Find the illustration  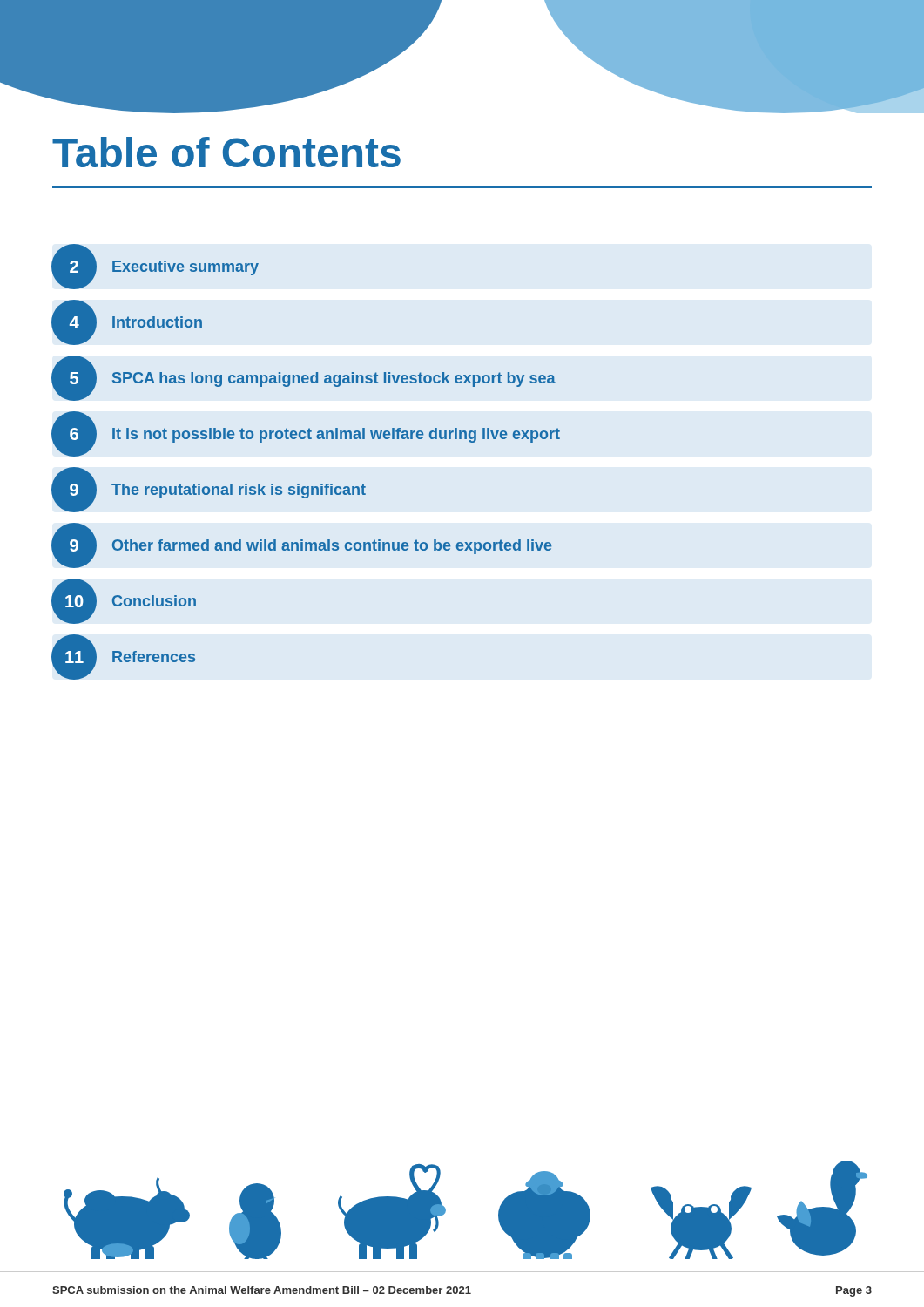point(462,1205)
